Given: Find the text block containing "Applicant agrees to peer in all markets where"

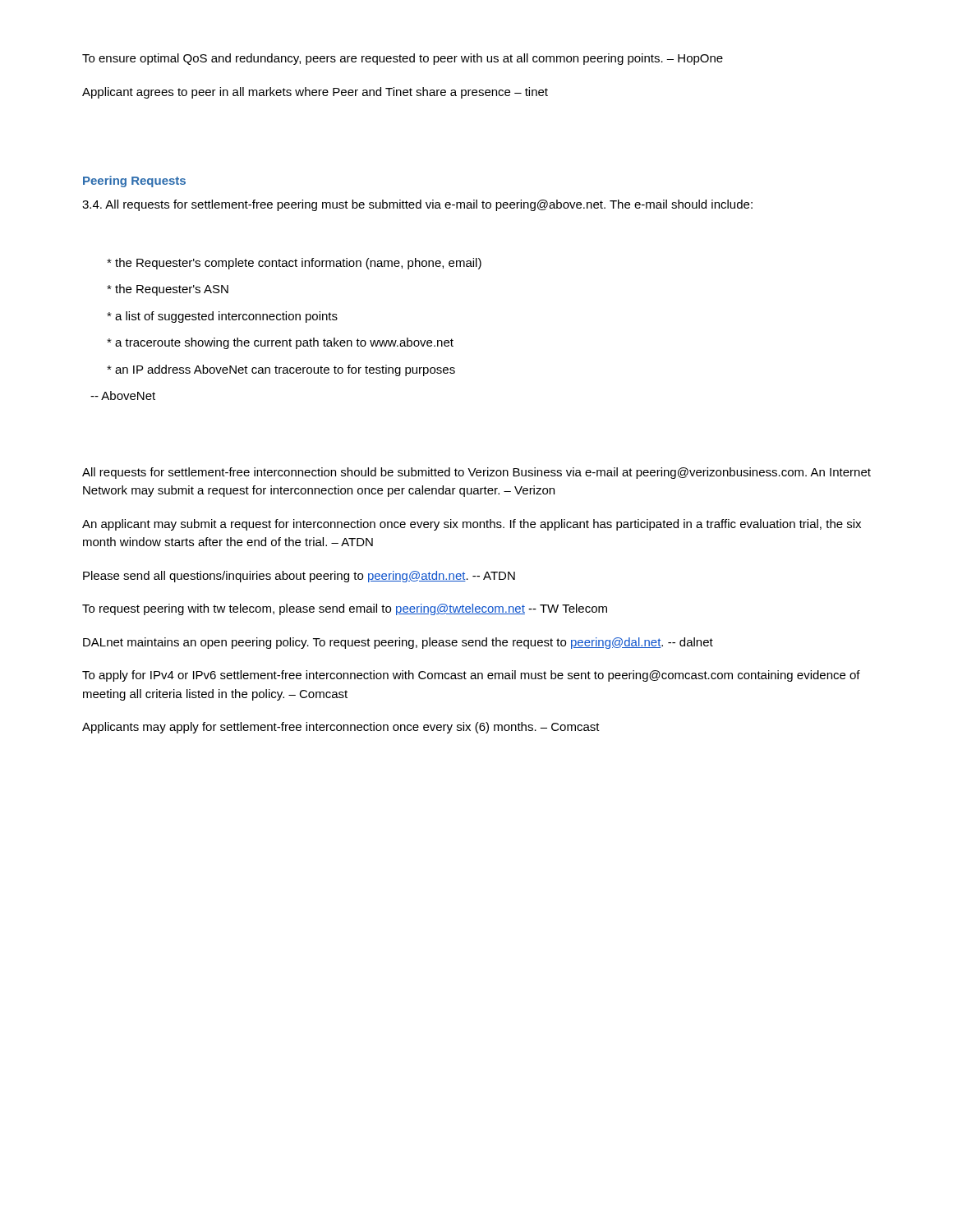Looking at the screenshot, I should pyautogui.click(x=315, y=91).
